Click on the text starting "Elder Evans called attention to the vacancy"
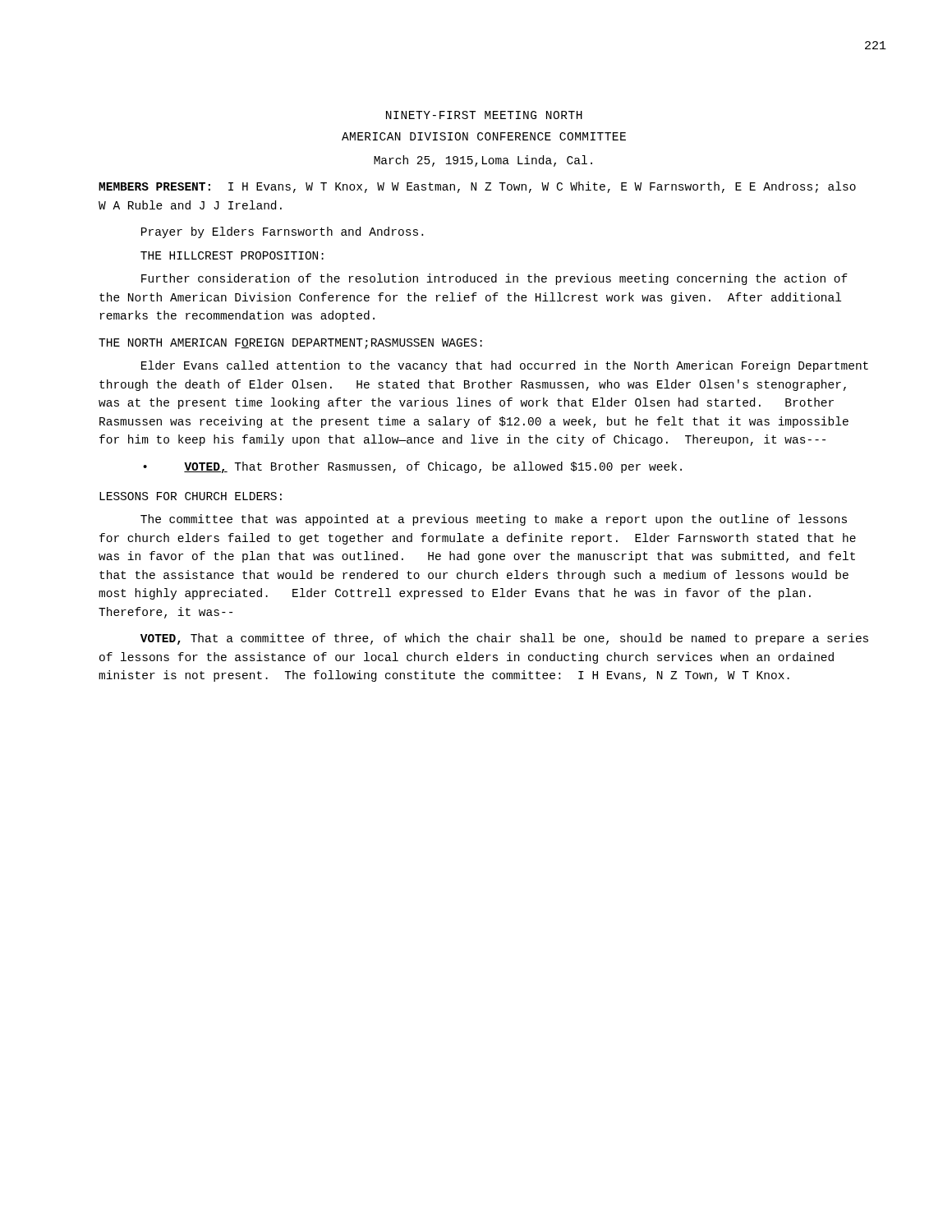This screenshot has width=952, height=1232. [x=484, y=403]
